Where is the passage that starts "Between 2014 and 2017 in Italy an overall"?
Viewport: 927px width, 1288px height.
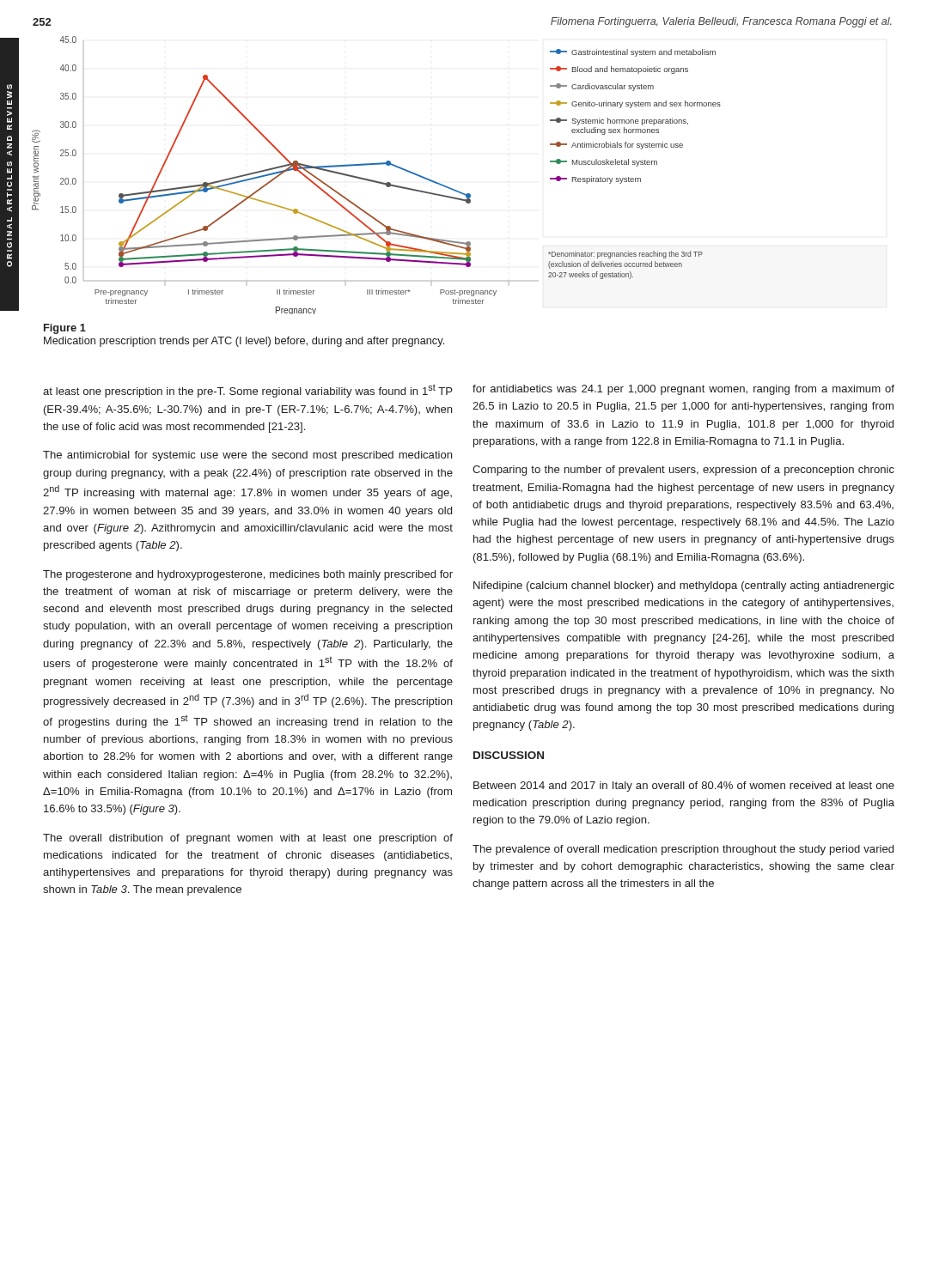(683, 835)
